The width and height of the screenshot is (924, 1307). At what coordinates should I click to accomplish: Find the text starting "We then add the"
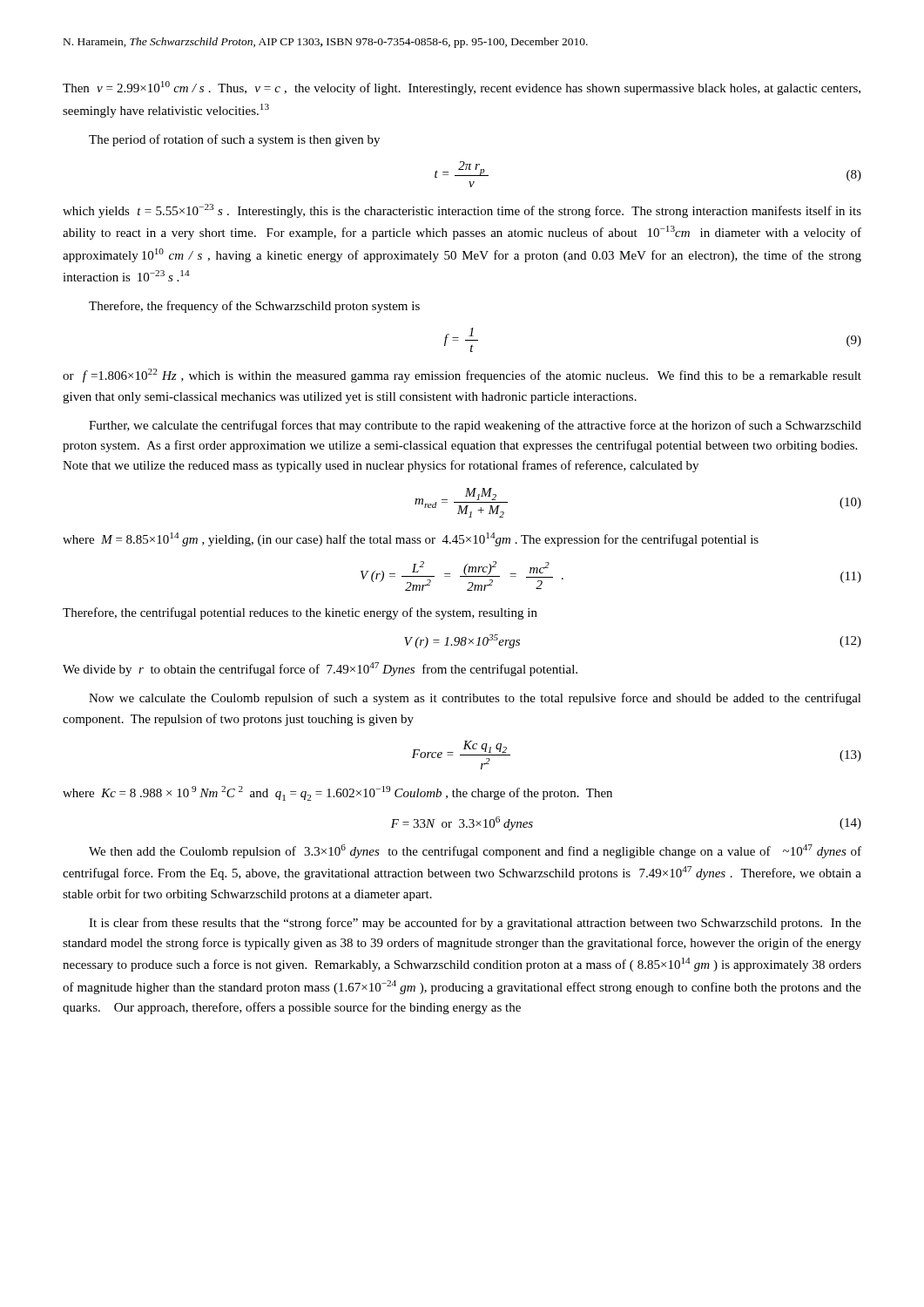point(462,929)
